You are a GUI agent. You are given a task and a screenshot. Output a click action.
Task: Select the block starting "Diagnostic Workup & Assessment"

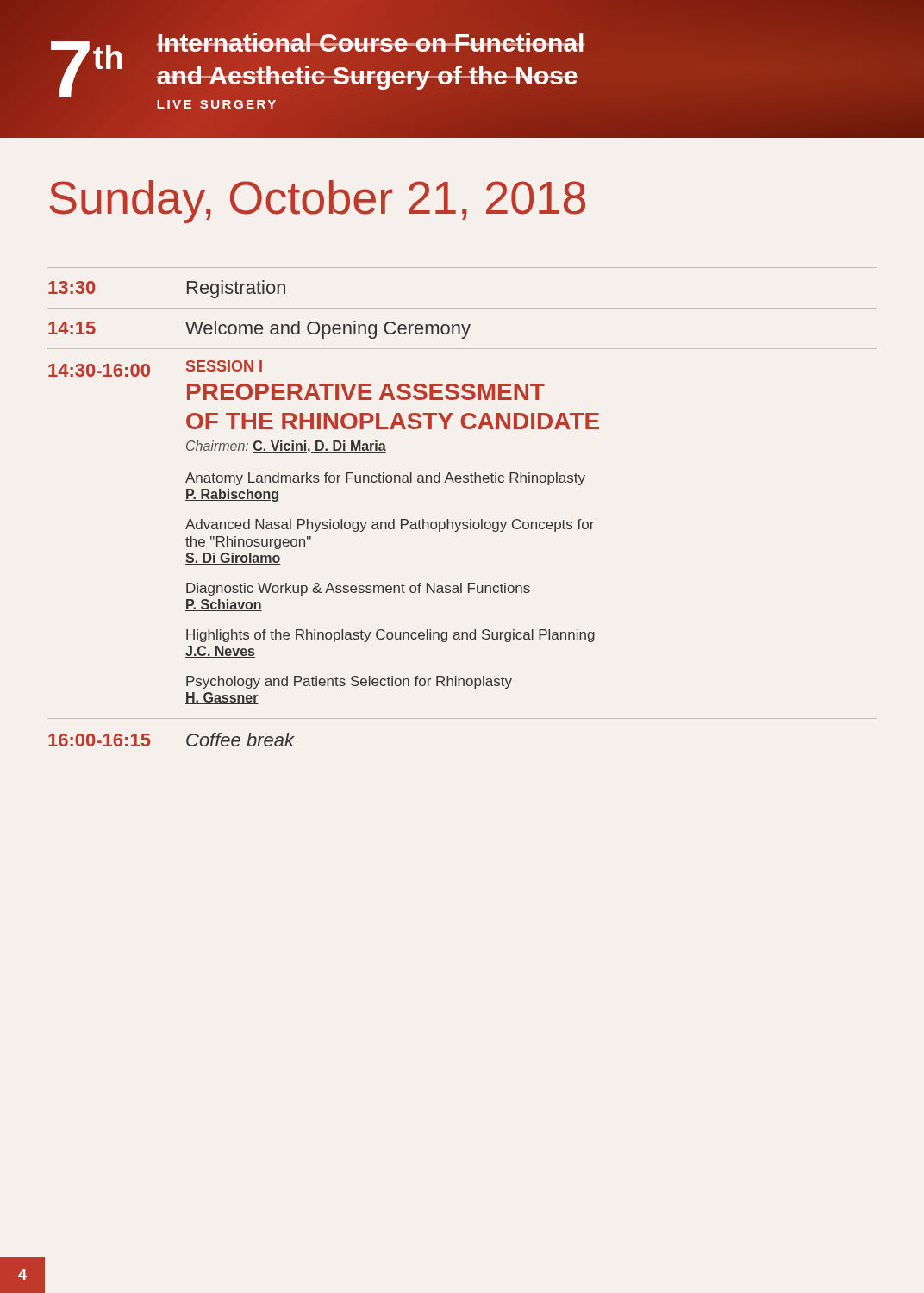531,597
